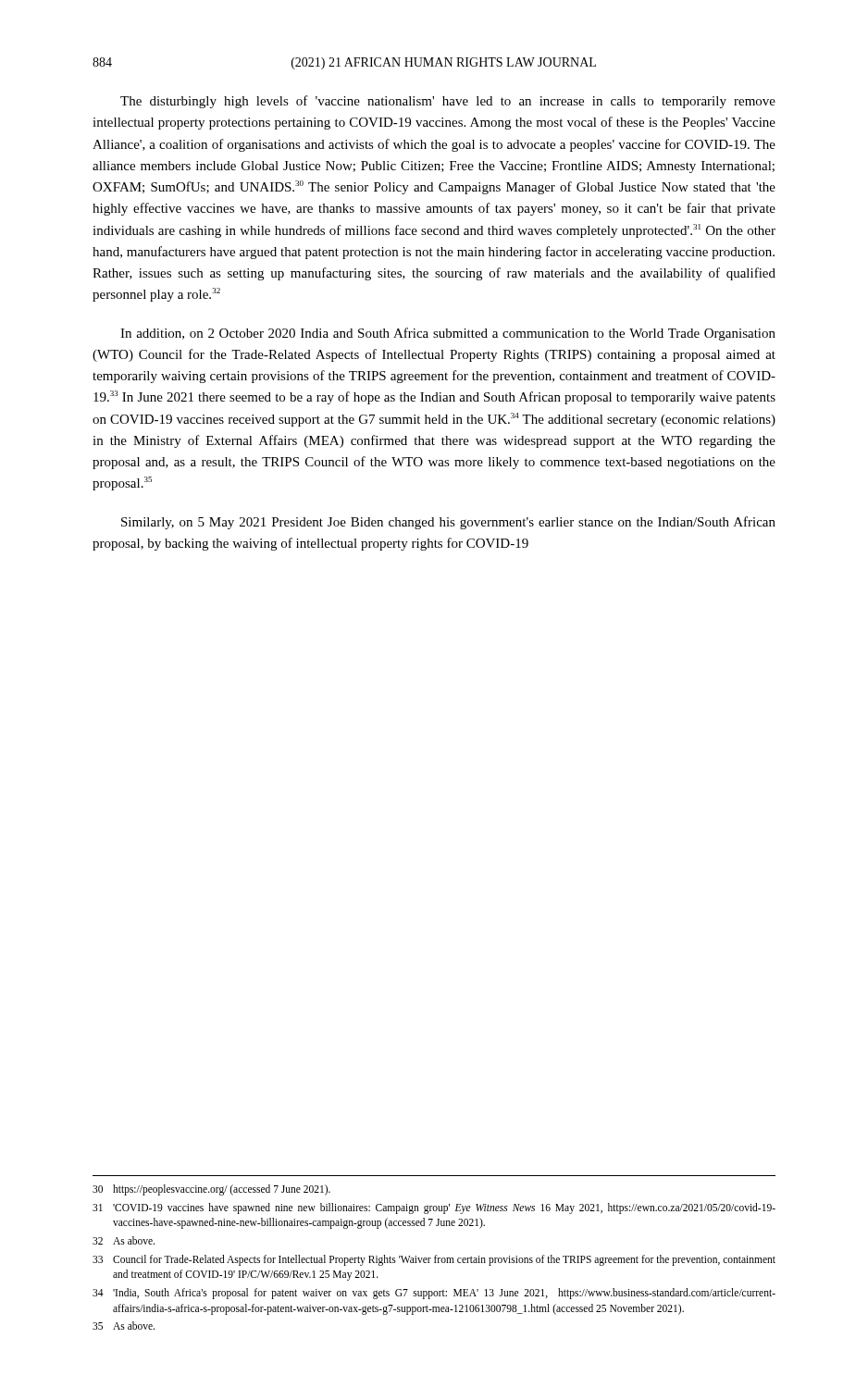Click on the region starting "The disturbingly high"

434,198
